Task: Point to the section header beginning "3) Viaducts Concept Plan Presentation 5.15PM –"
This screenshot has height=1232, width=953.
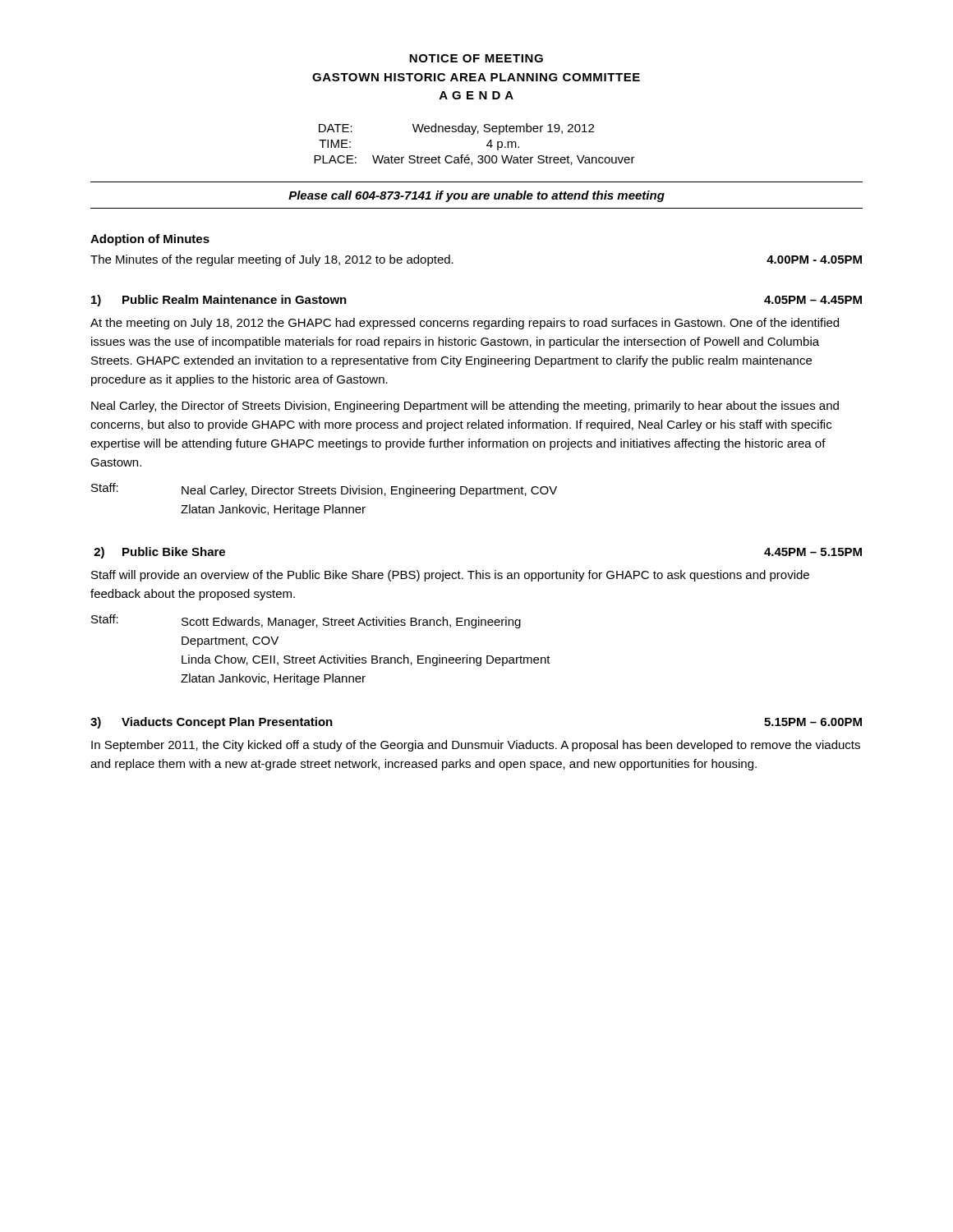Action: point(233,722)
